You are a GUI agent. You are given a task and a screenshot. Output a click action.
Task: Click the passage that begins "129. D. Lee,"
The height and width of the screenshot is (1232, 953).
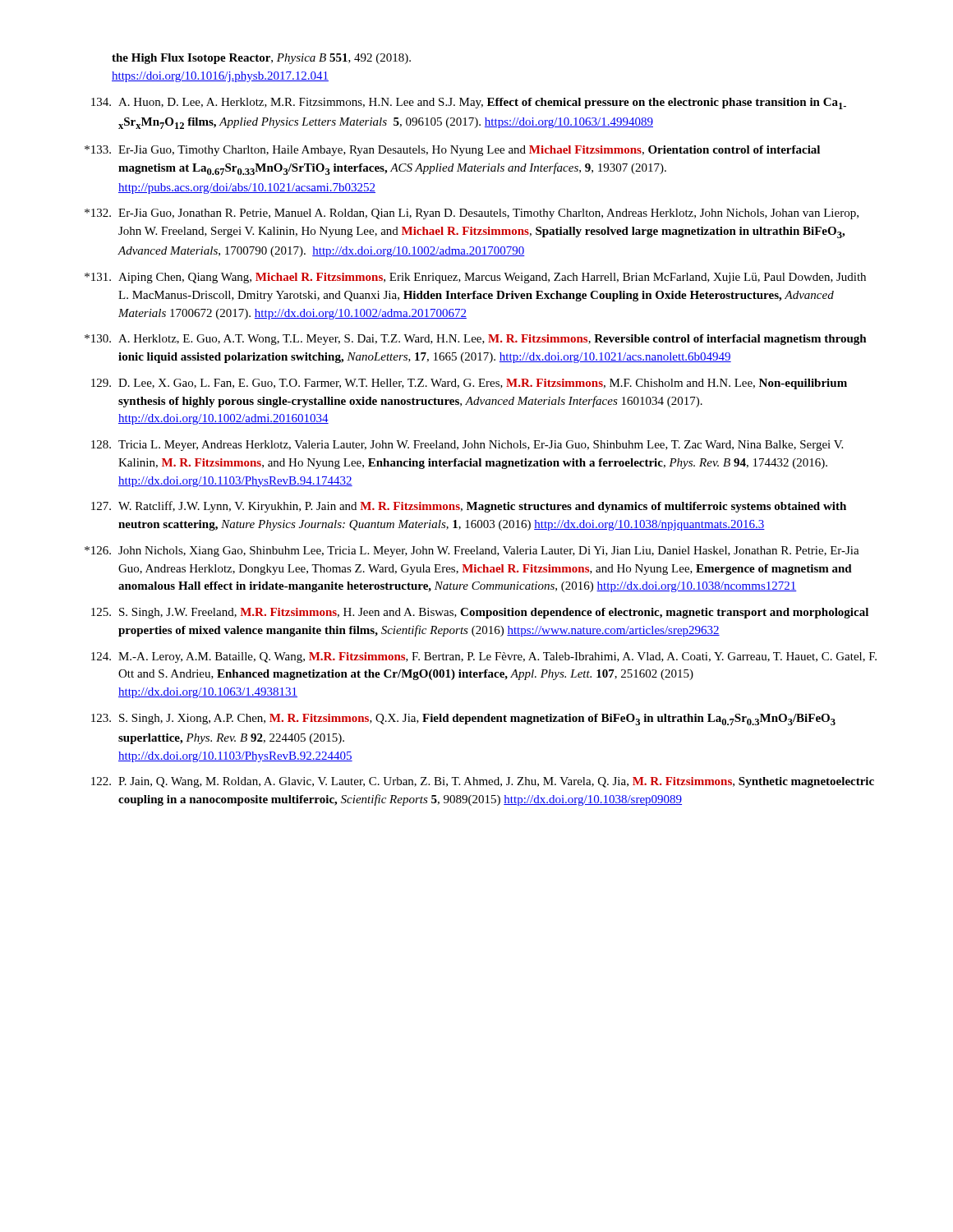476,401
